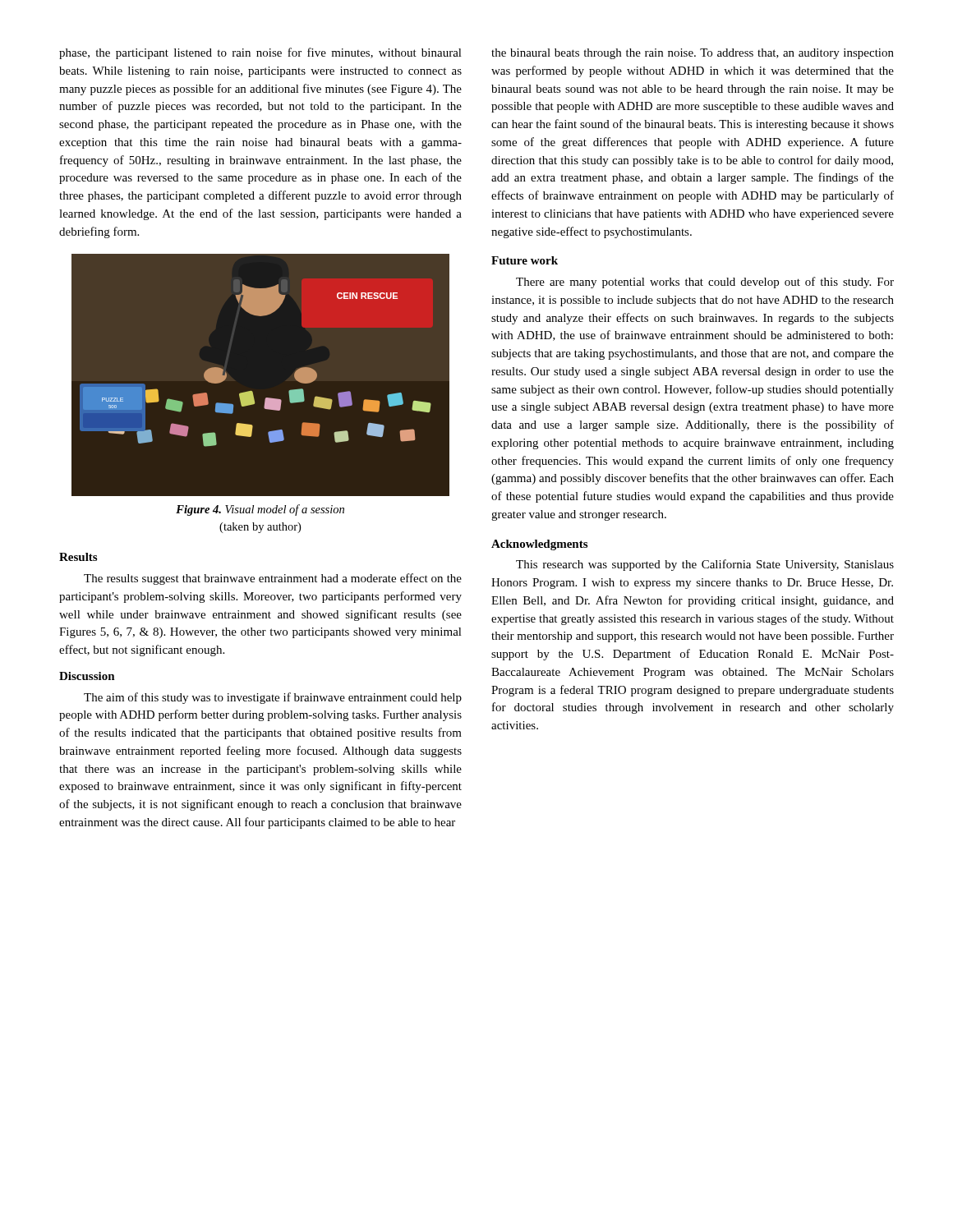
Task: Point to the region starting "phase, the participant listened to rain"
Action: point(260,143)
